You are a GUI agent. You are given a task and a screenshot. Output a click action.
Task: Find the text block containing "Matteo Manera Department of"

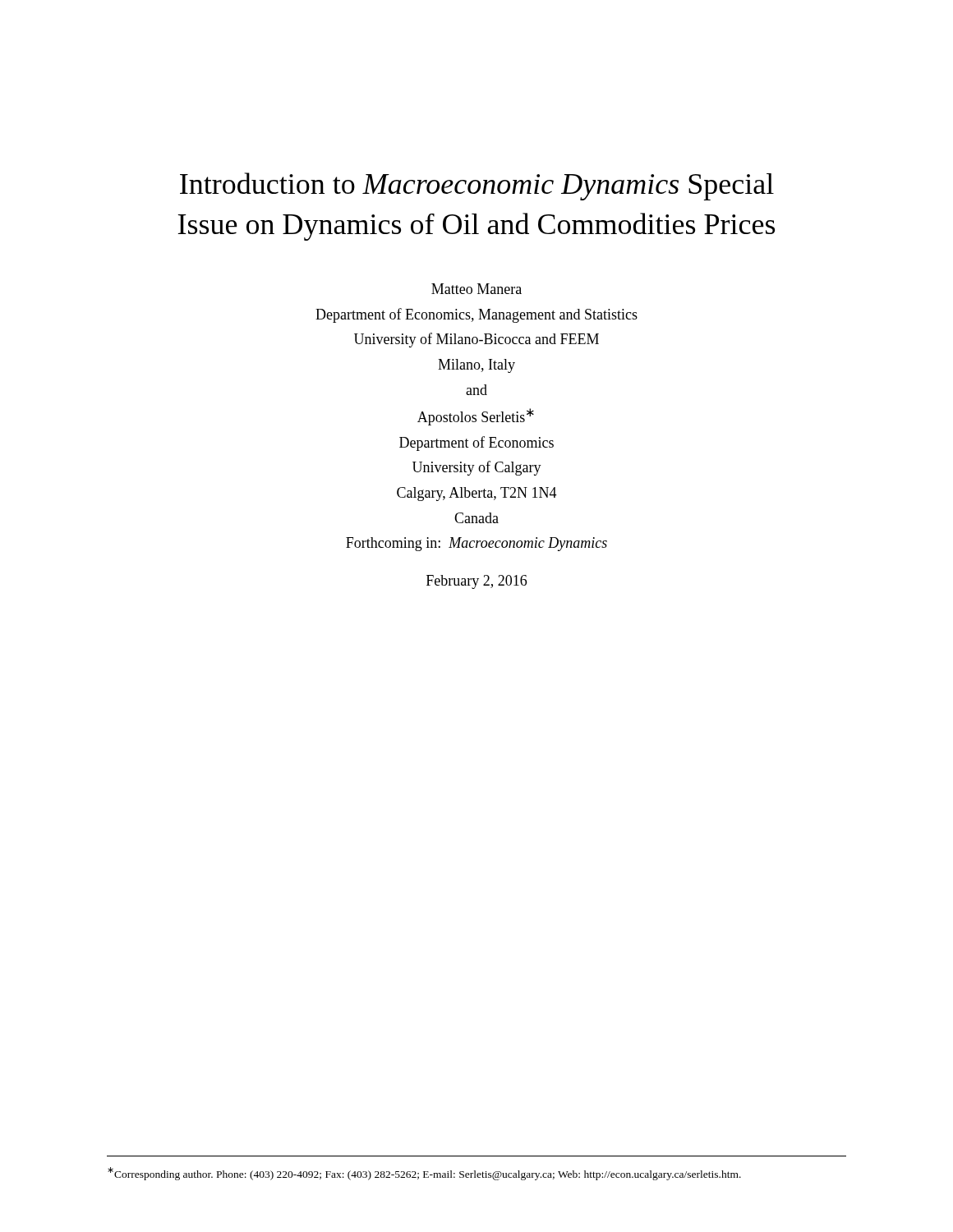tap(476, 416)
